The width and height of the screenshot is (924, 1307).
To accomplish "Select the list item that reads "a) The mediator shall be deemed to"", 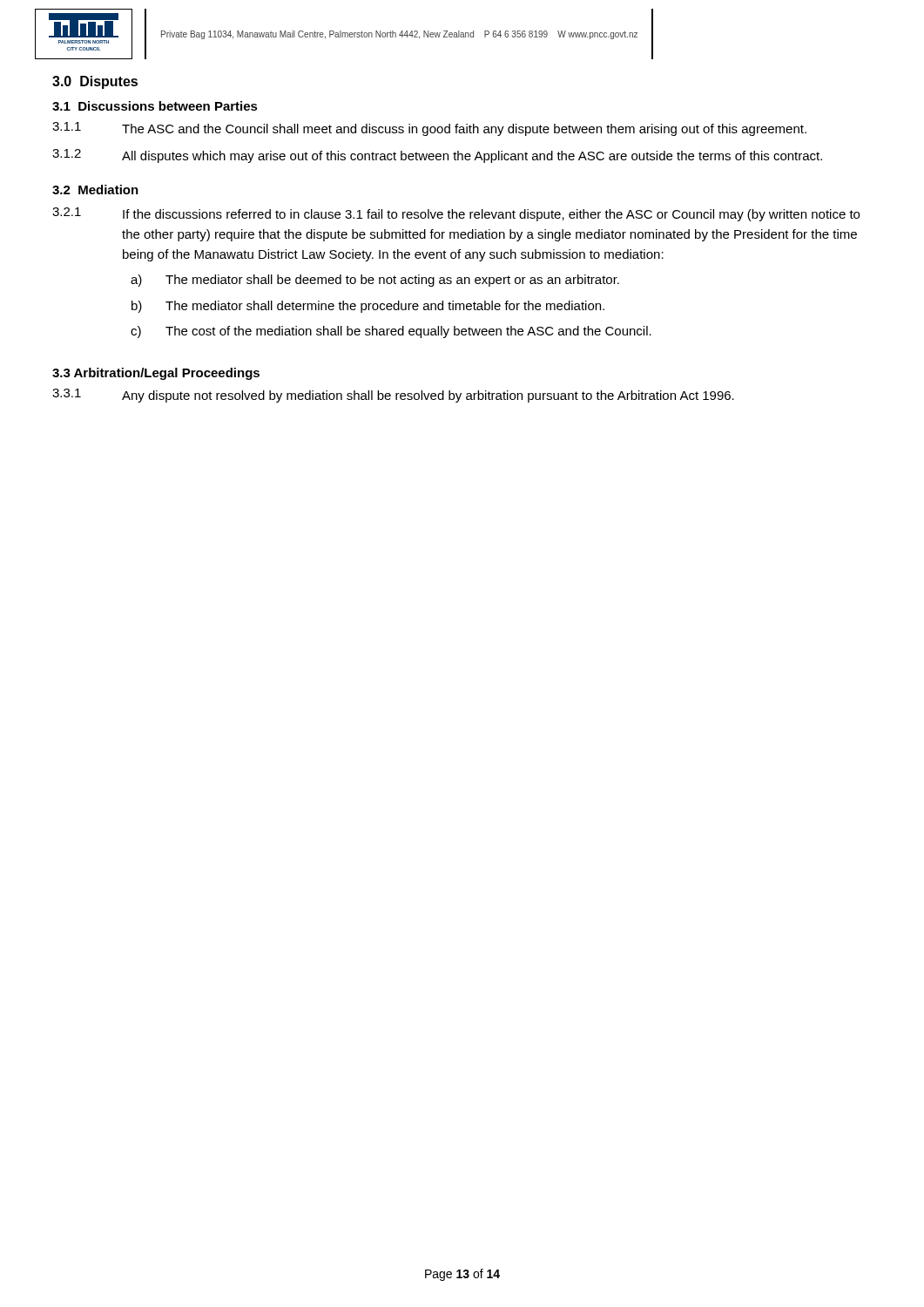I will (x=375, y=280).
